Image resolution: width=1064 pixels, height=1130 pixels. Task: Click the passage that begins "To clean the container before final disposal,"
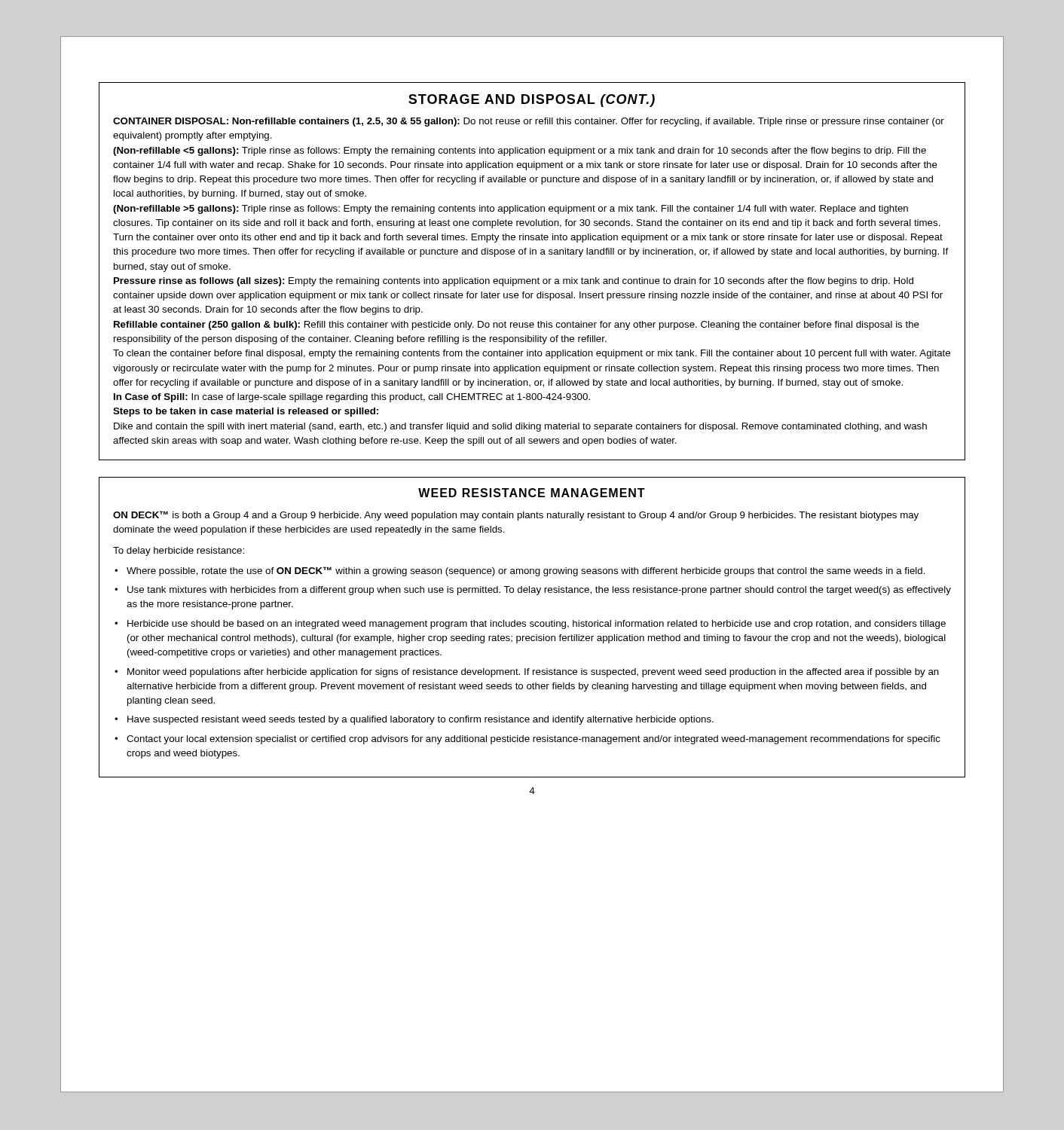coord(532,368)
